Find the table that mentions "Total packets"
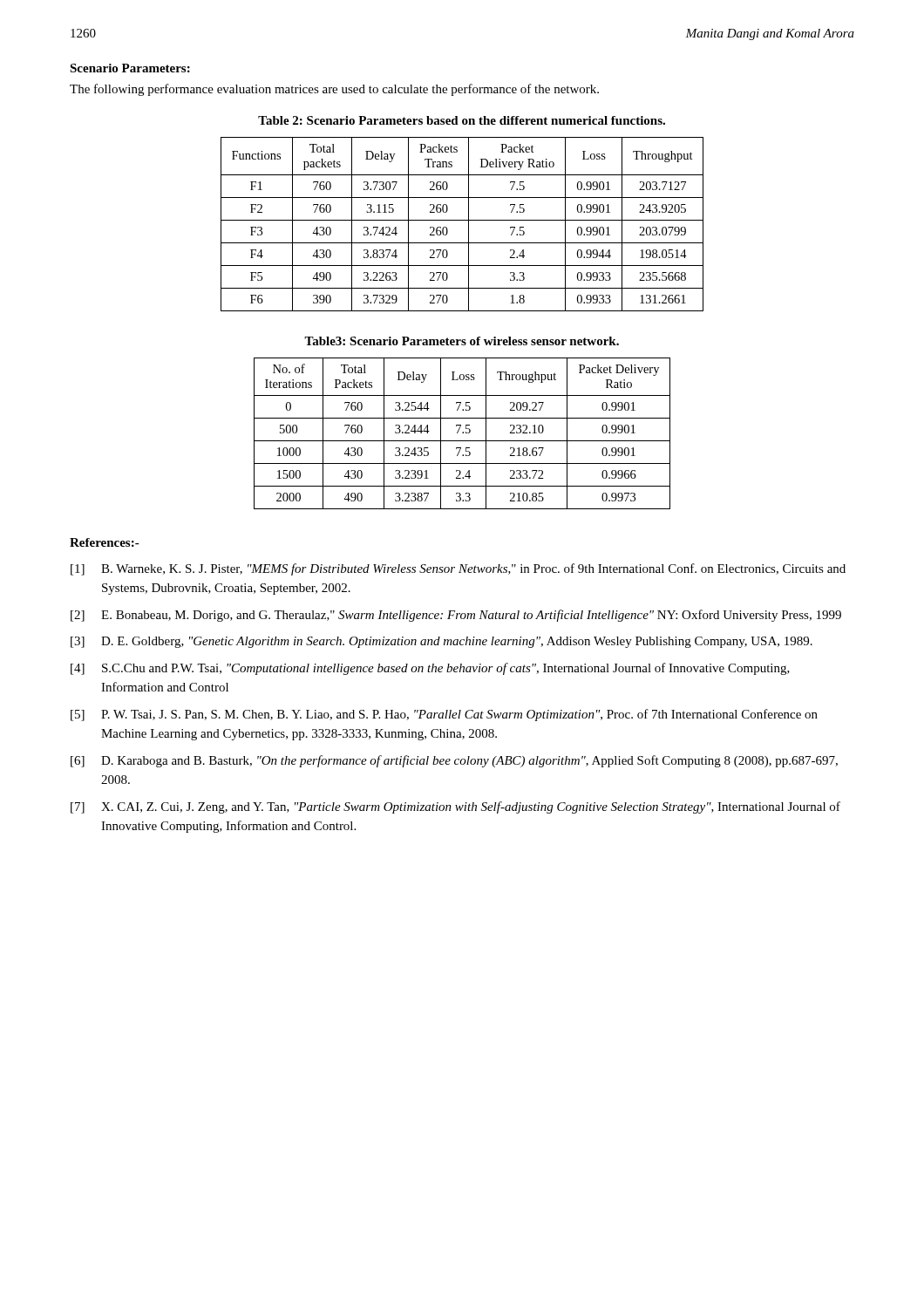Viewport: 924px width, 1308px height. tap(462, 224)
